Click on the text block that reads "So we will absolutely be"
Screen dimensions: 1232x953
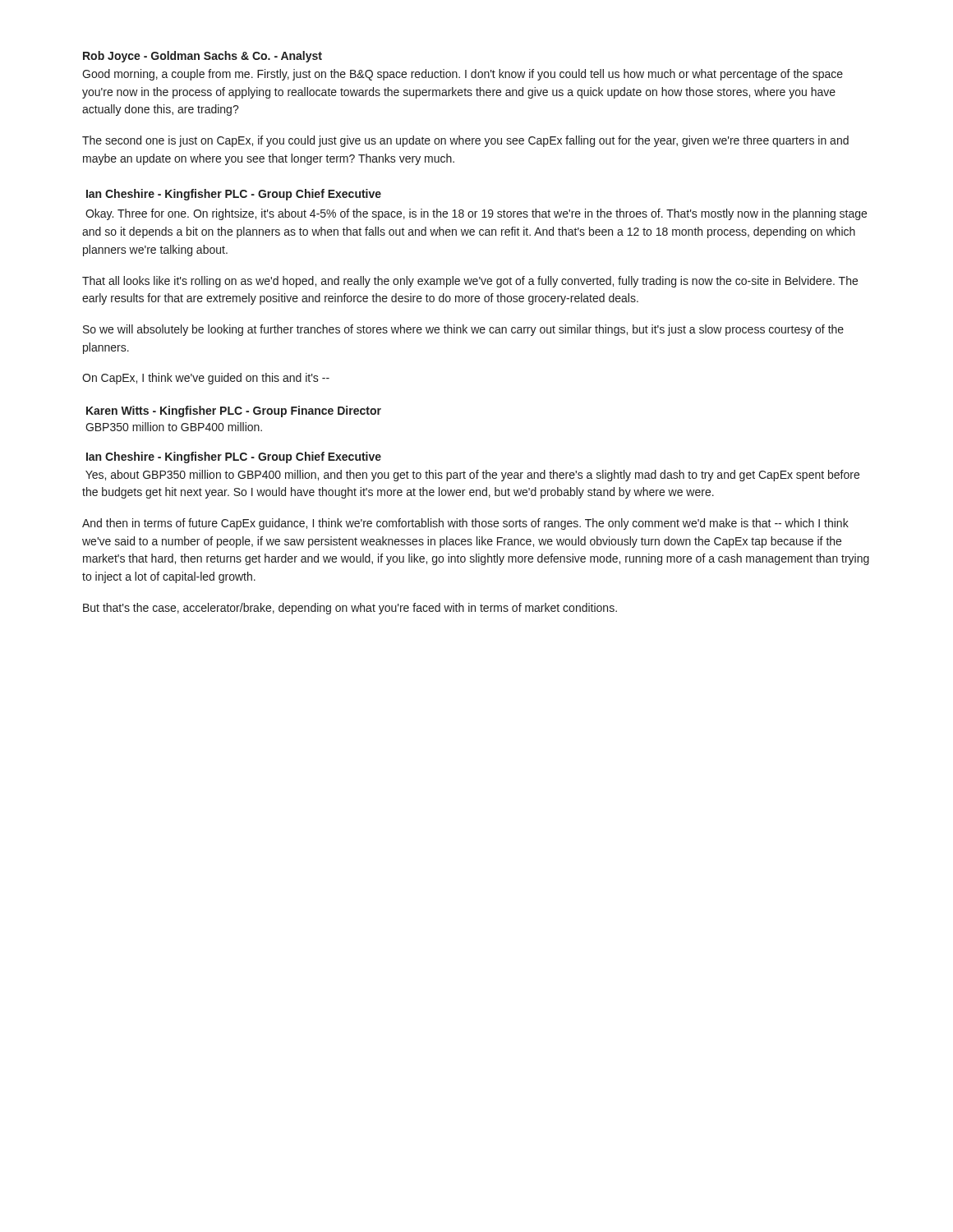point(463,338)
